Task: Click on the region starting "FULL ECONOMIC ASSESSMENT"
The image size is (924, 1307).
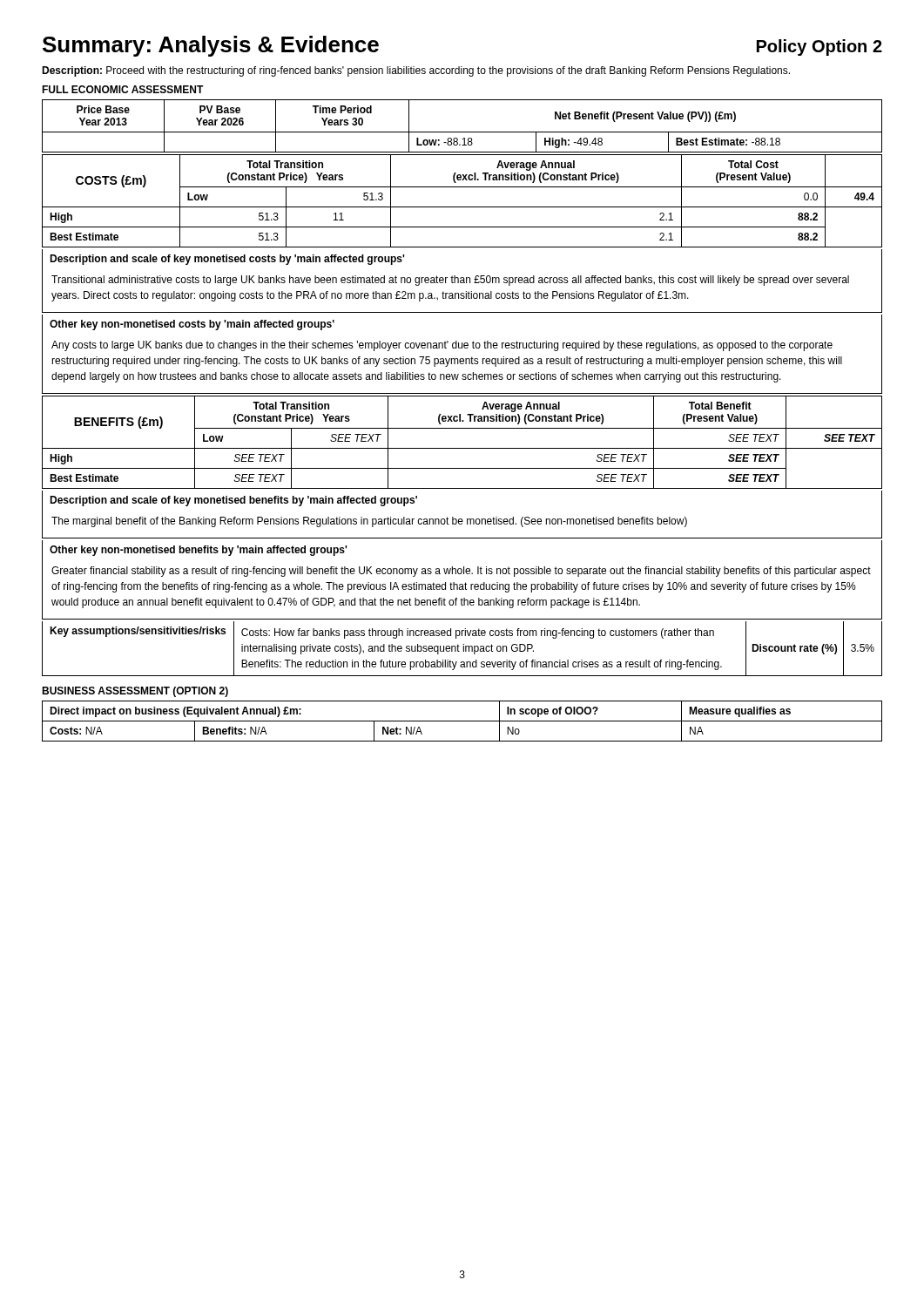Action: coord(122,90)
